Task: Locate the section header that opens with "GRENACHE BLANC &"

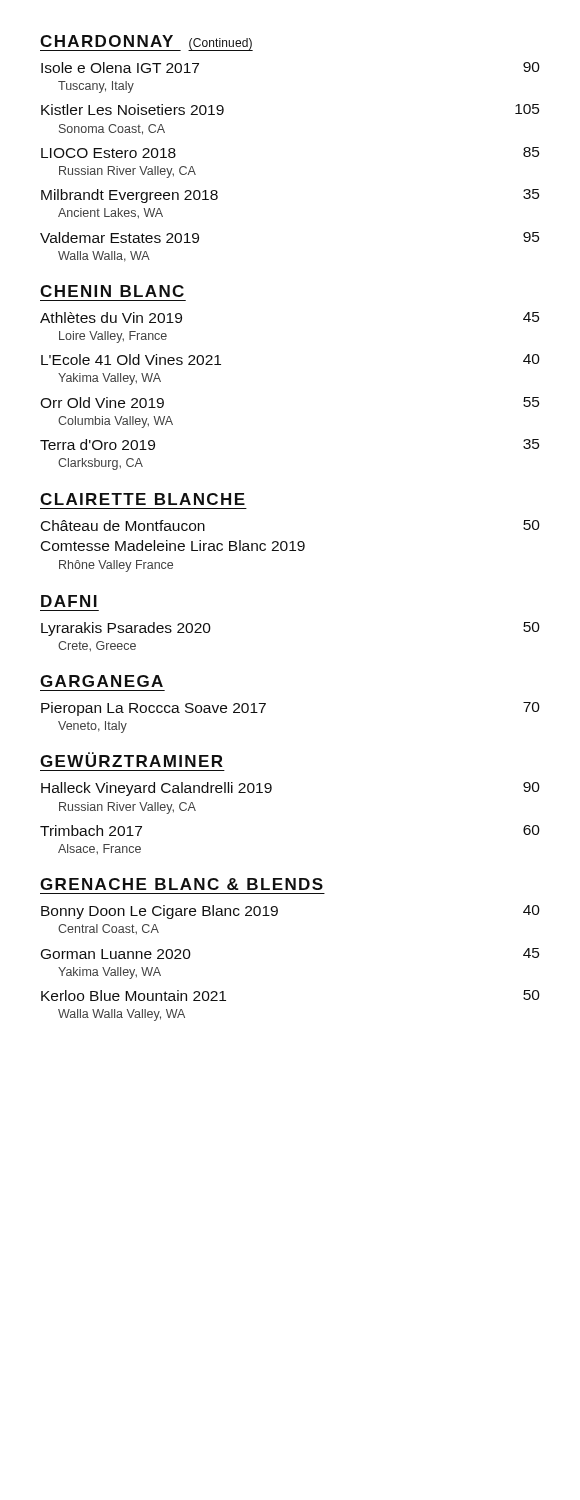Action: [x=182, y=885]
